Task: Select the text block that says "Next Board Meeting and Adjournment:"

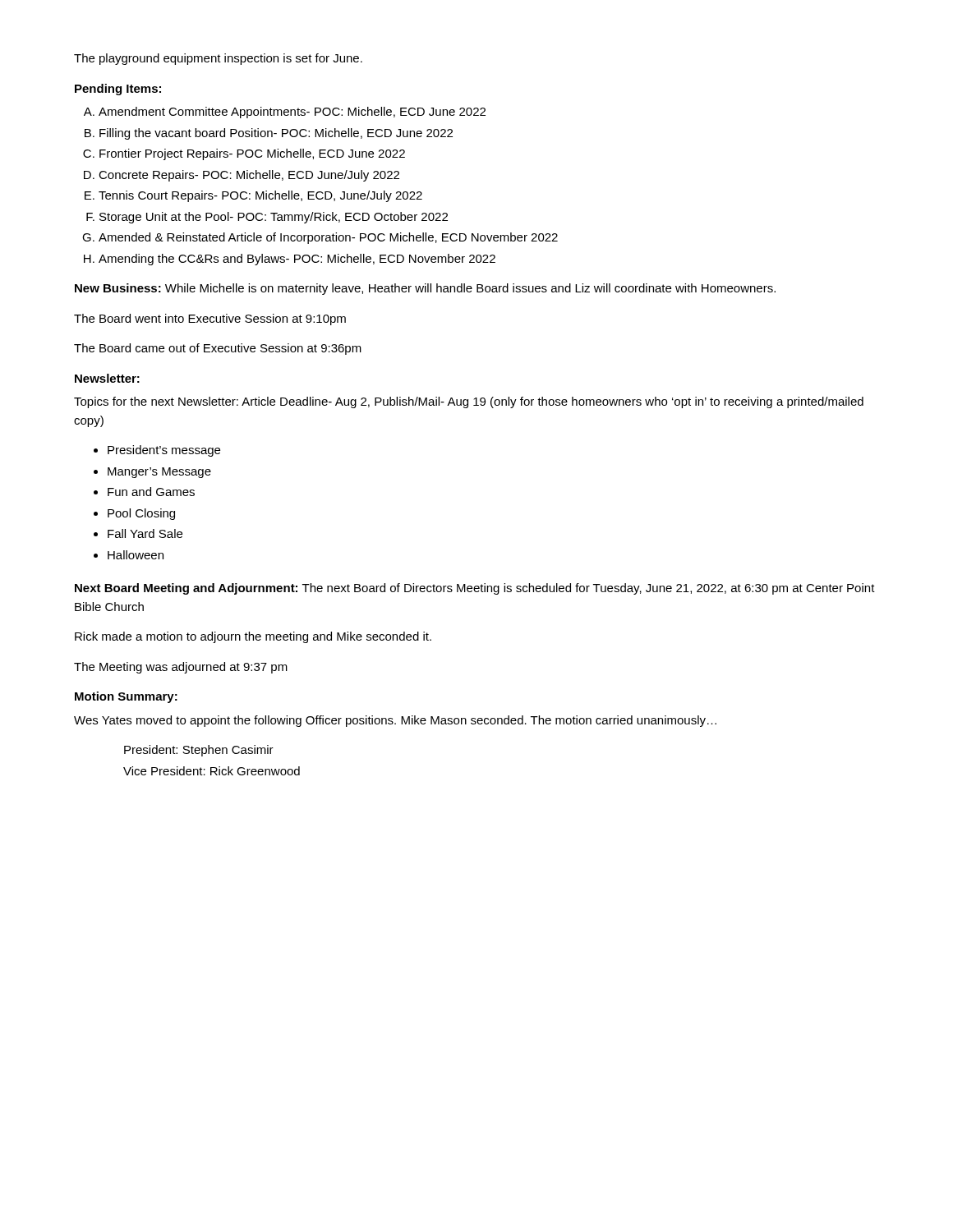Action: pyautogui.click(x=474, y=597)
